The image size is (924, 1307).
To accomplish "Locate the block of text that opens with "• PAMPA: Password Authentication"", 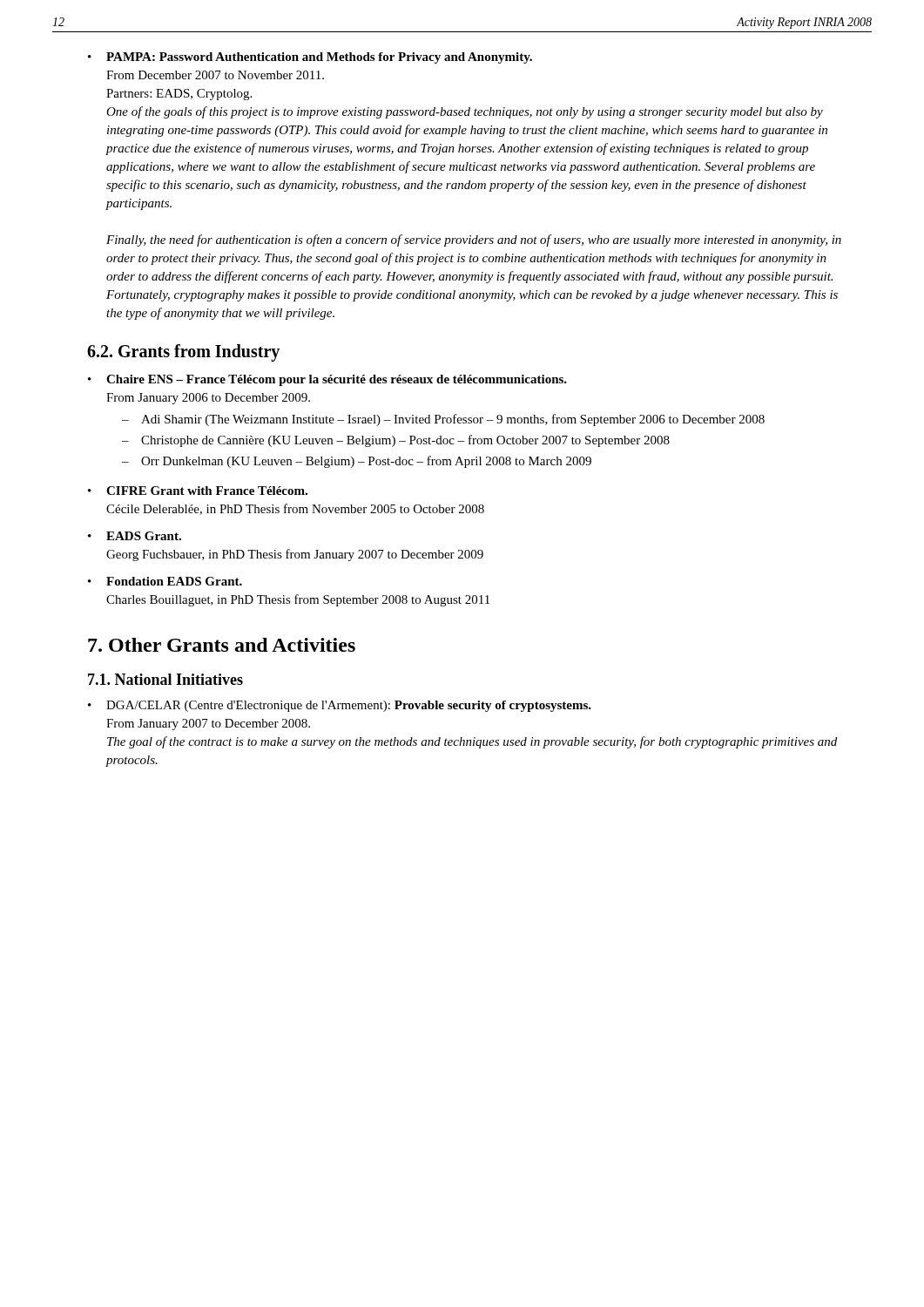I will click(x=471, y=185).
